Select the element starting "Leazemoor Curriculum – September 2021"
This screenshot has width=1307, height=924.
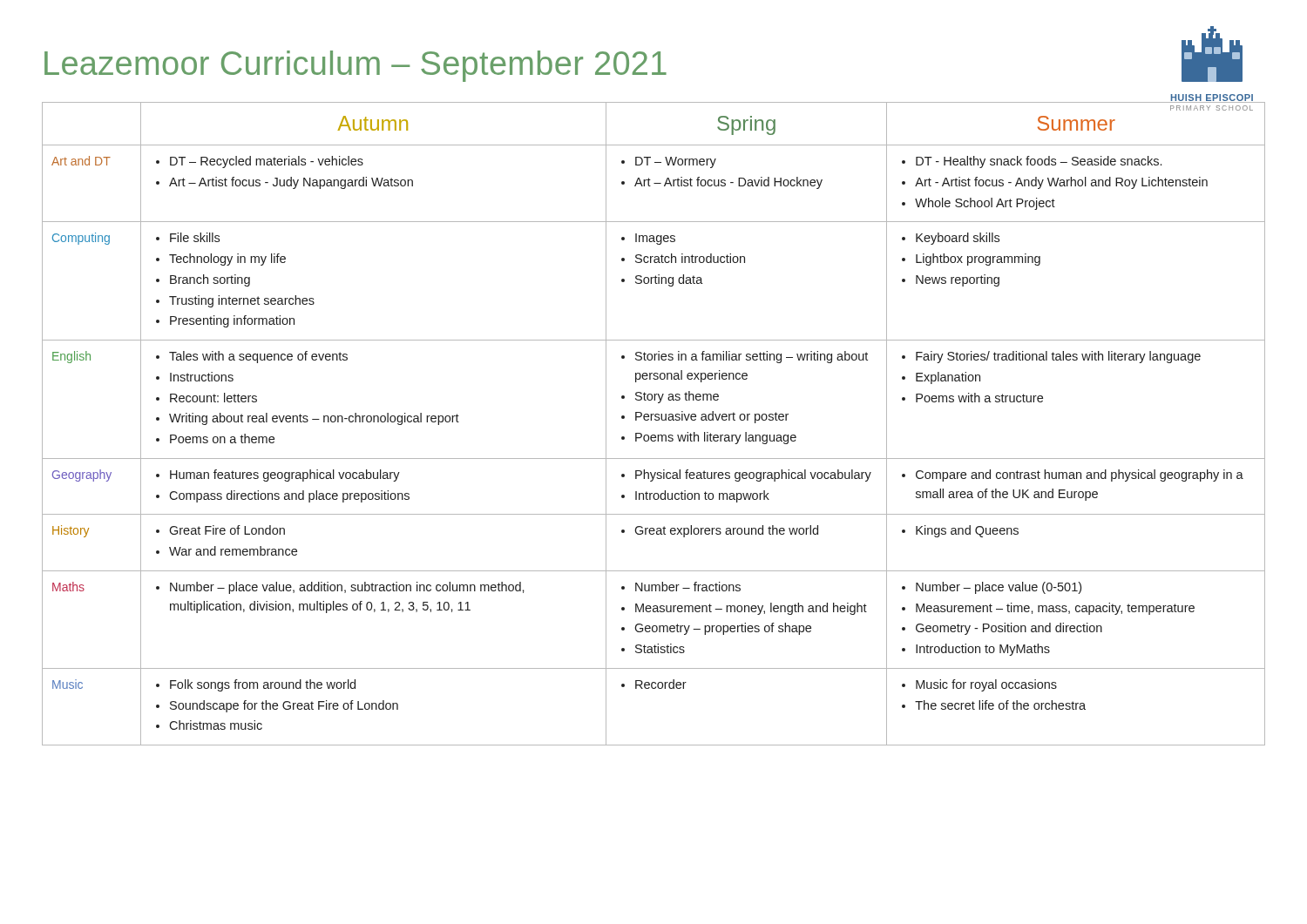click(355, 64)
